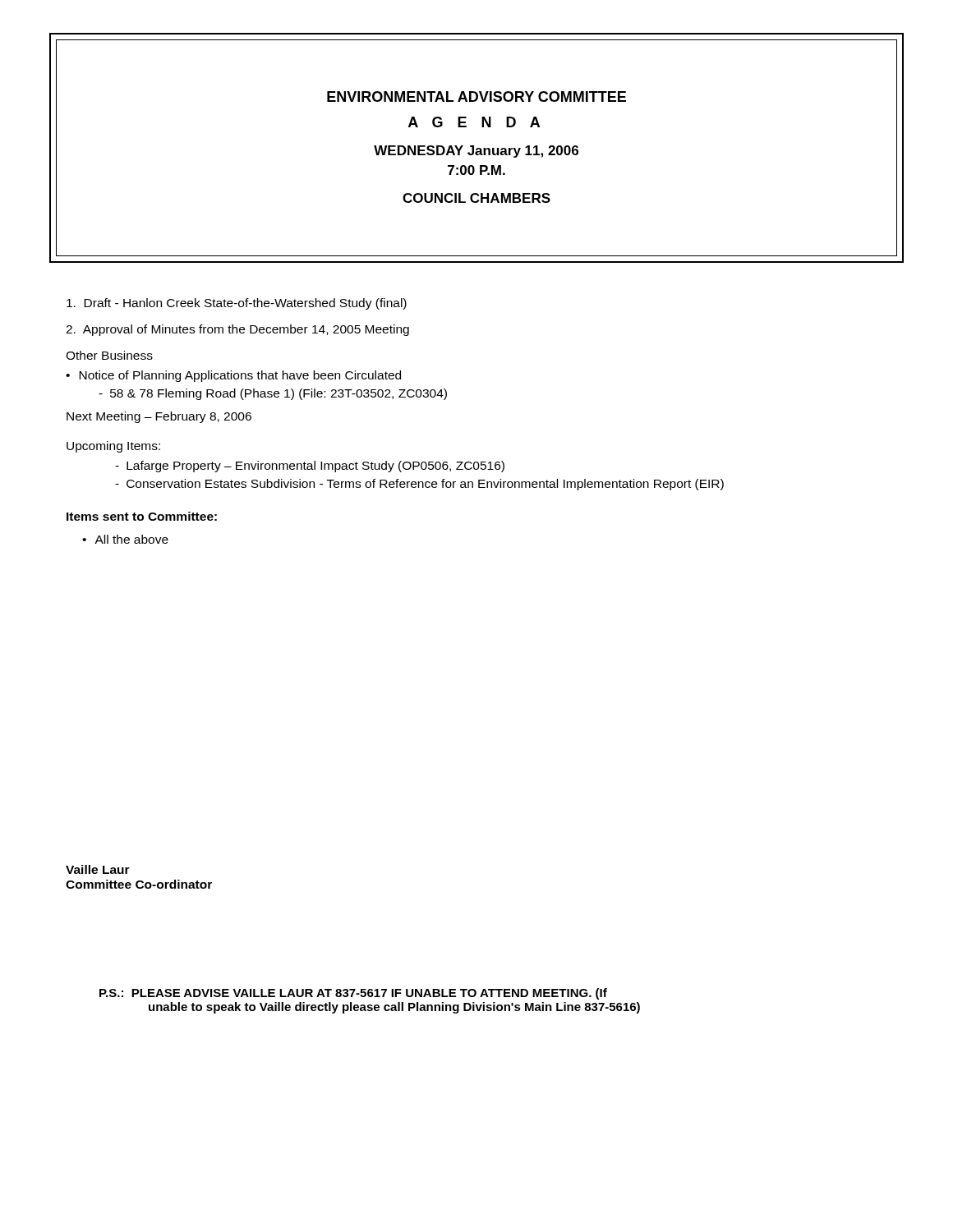Navigate to the text block starting "Upcoming Items:"
Screen dimensions: 1232x953
(114, 446)
